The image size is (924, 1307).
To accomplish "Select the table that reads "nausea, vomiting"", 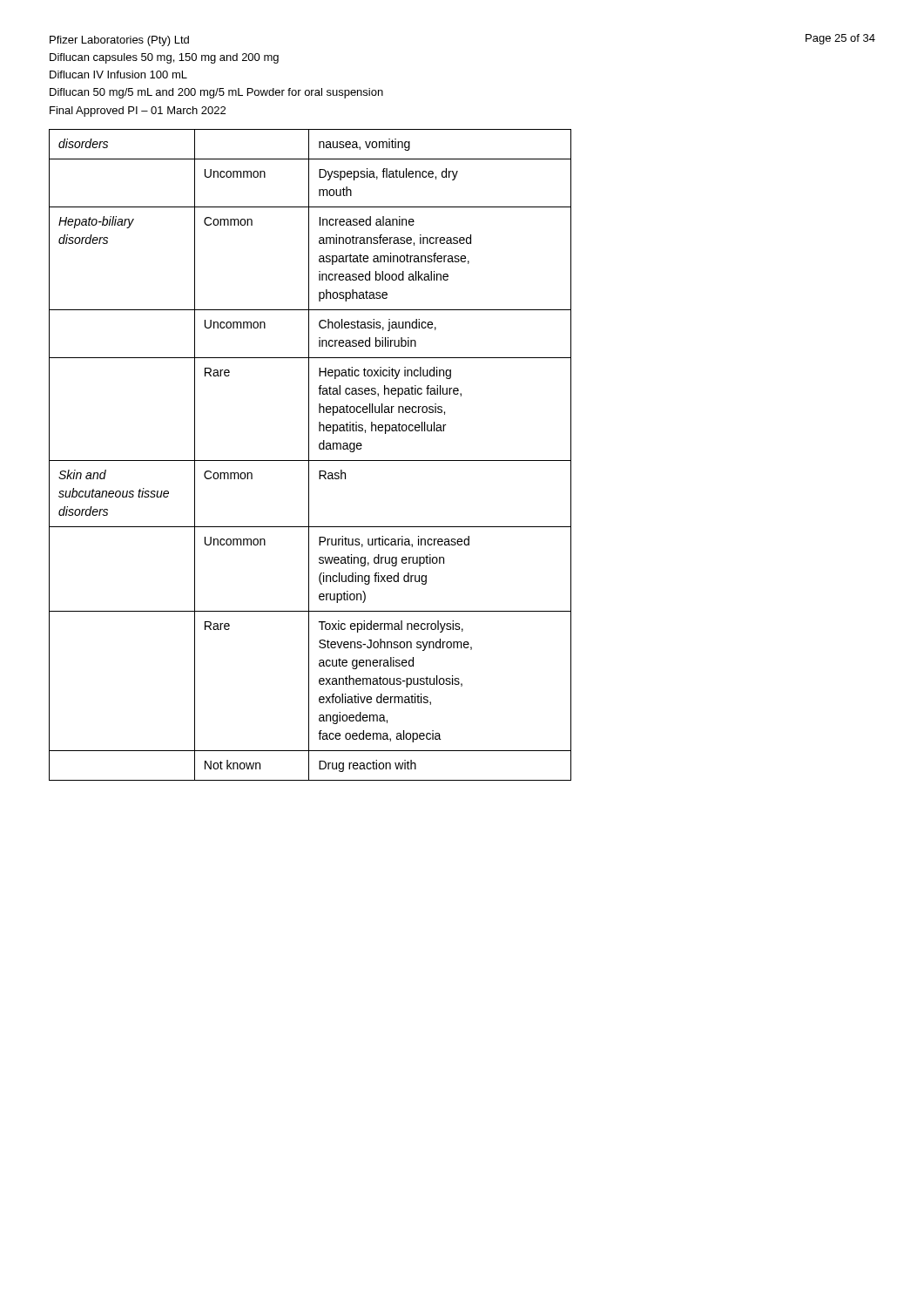I will 310,455.
